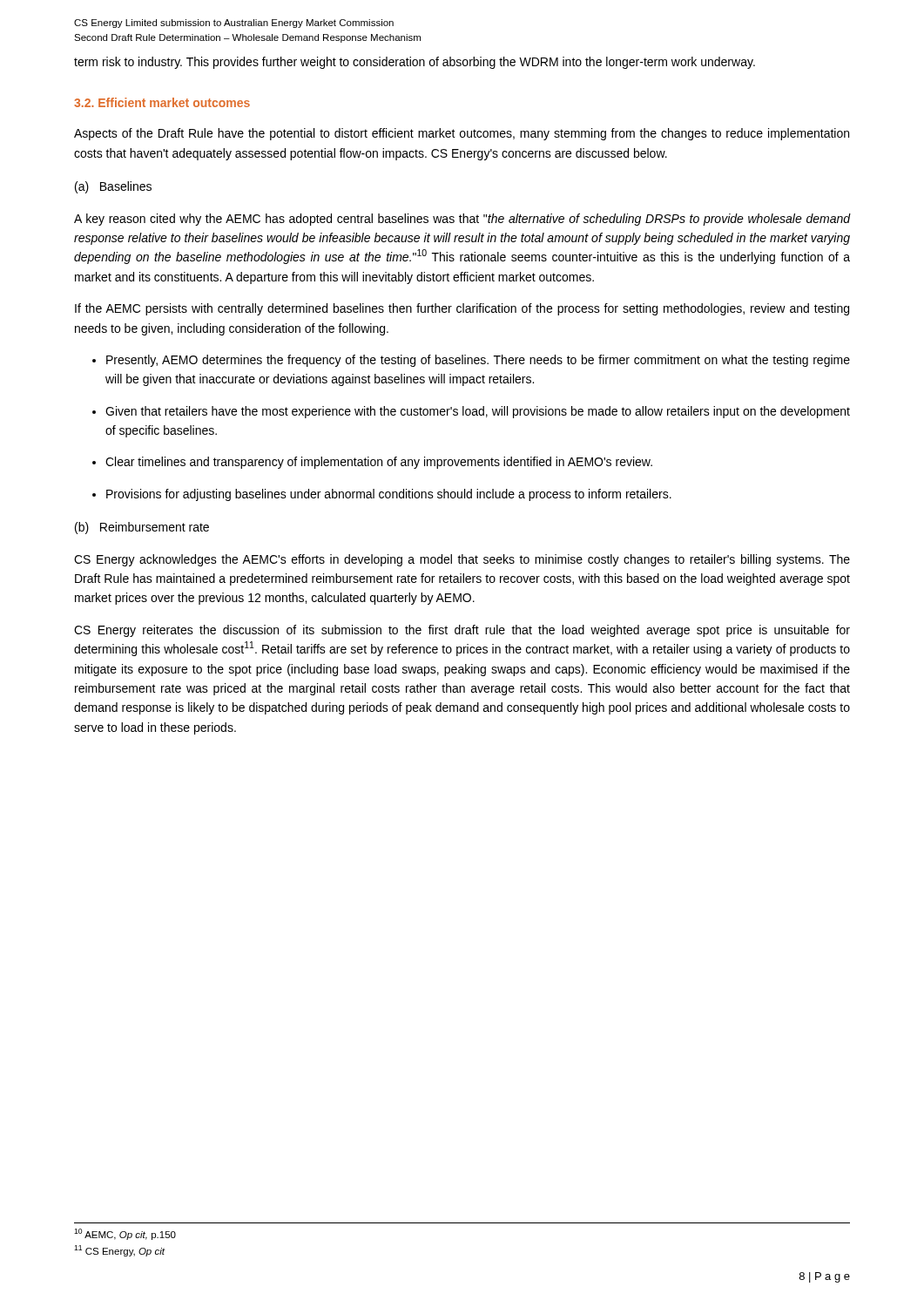This screenshot has width=924, height=1307.
Task: Click where it says "(a) Baselines"
Action: 113,187
